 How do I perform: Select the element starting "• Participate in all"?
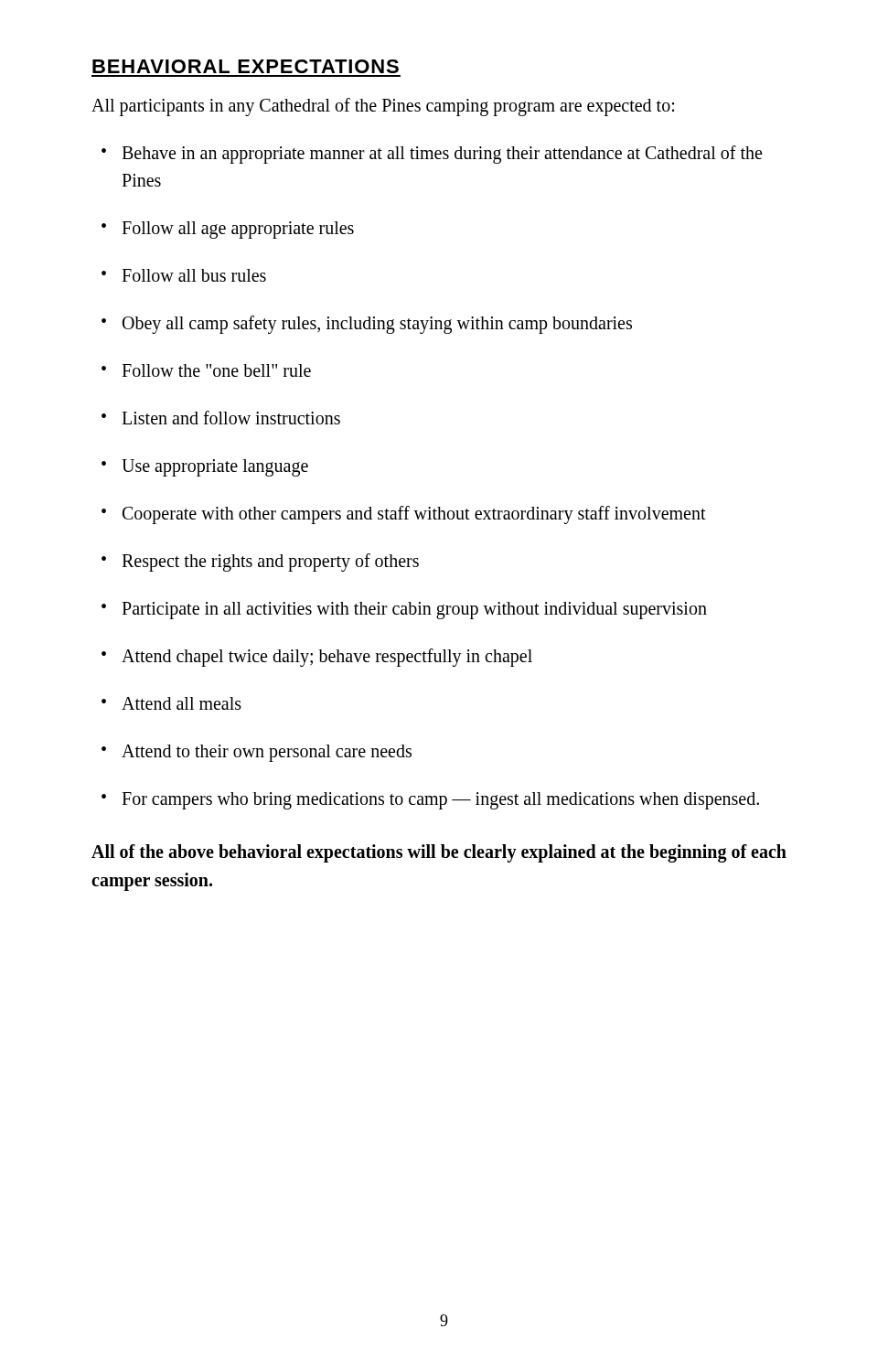pyautogui.click(x=404, y=608)
